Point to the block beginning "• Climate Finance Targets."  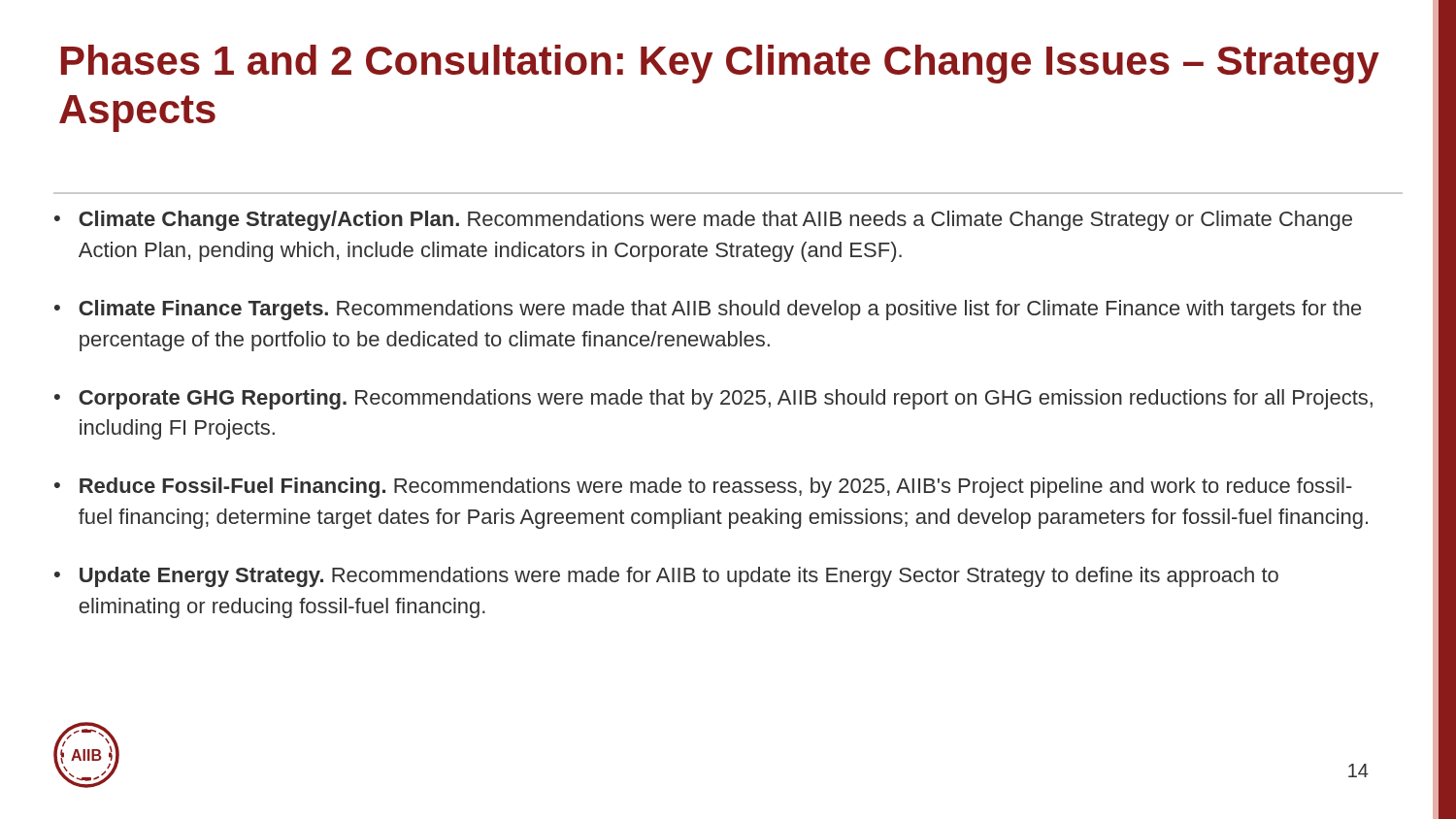716,324
